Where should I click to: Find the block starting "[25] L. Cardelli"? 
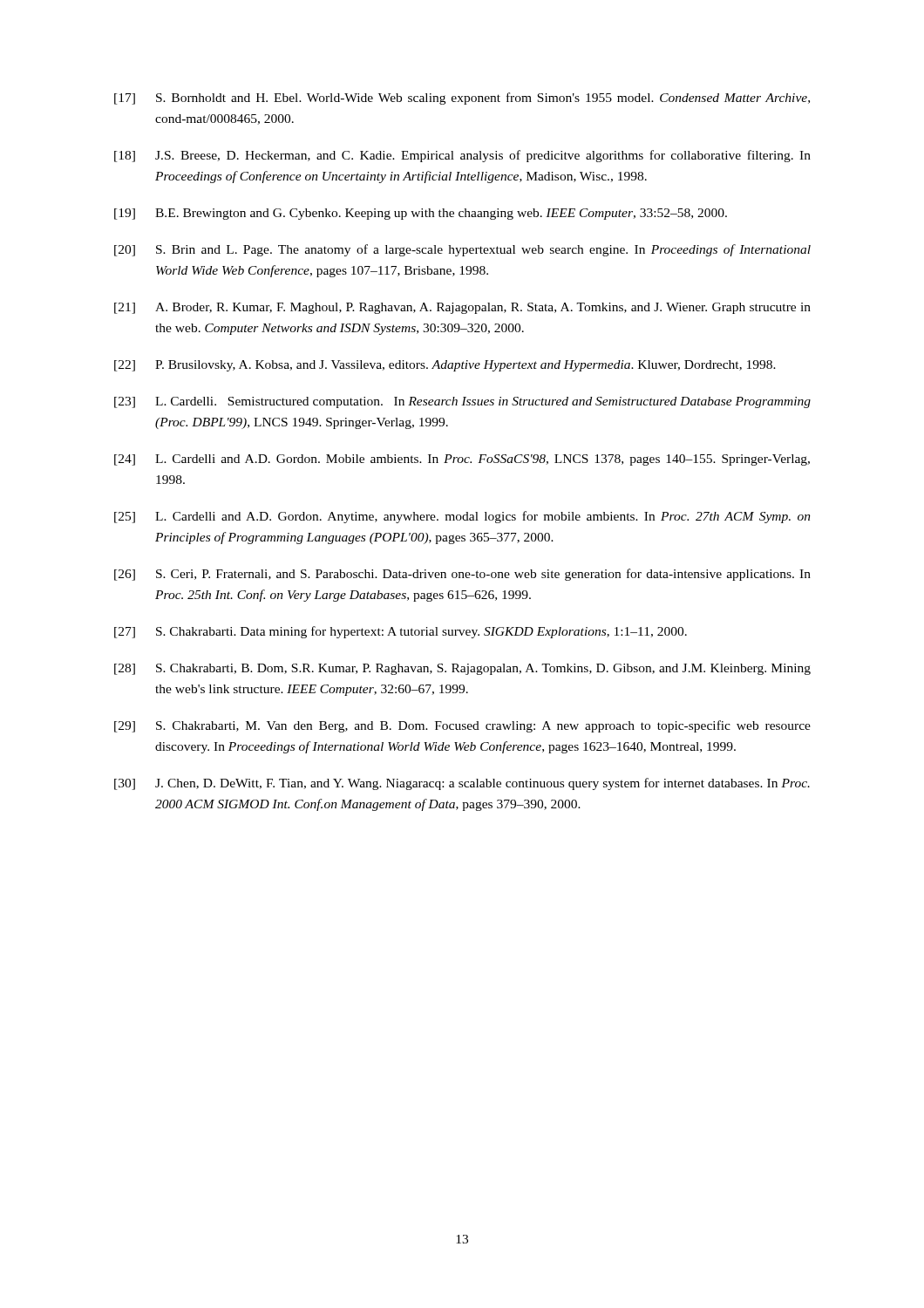tap(462, 527)
